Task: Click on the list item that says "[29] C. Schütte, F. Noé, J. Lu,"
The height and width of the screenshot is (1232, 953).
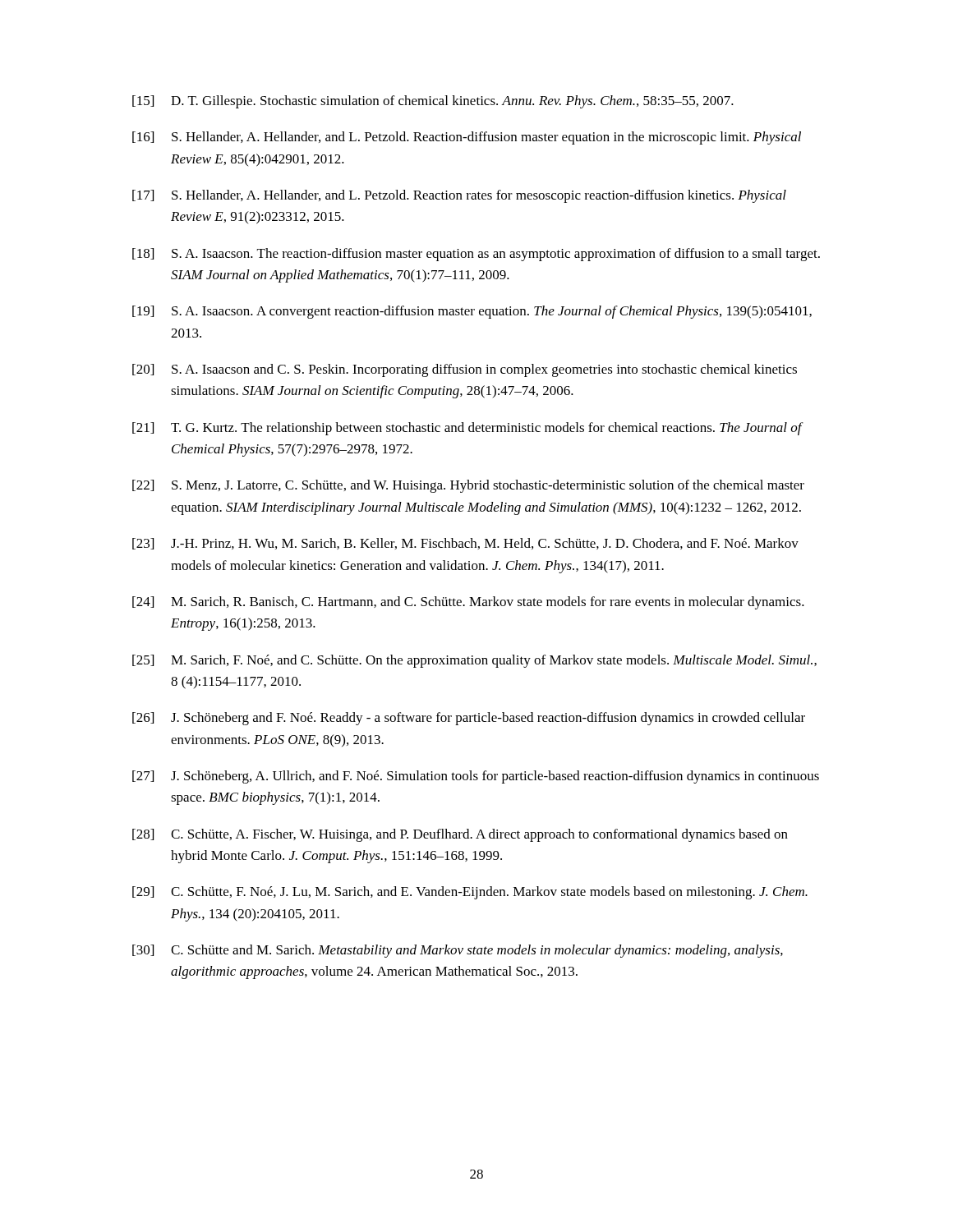Action: 476,903
